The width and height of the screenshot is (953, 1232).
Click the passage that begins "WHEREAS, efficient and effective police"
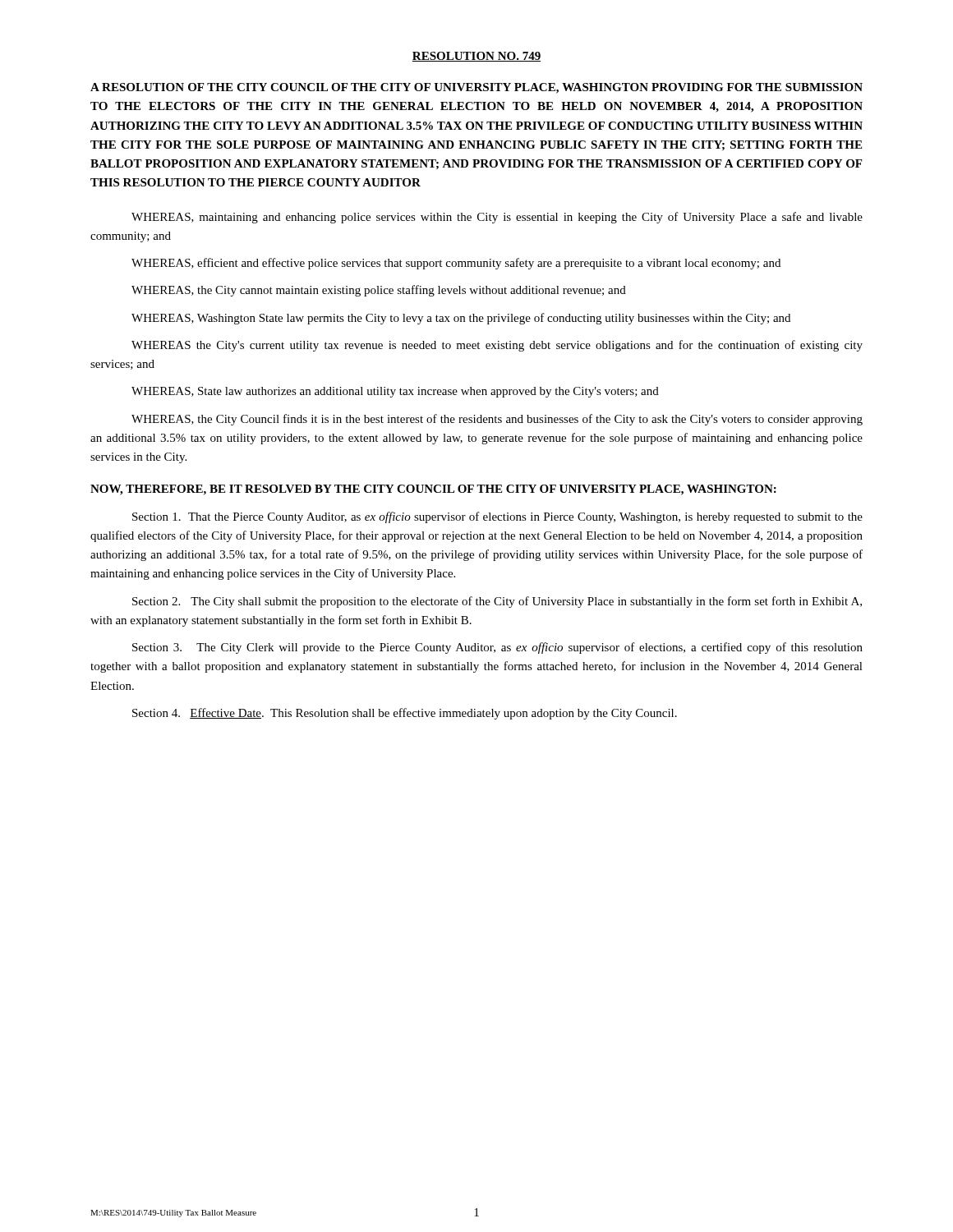point(456,263)
